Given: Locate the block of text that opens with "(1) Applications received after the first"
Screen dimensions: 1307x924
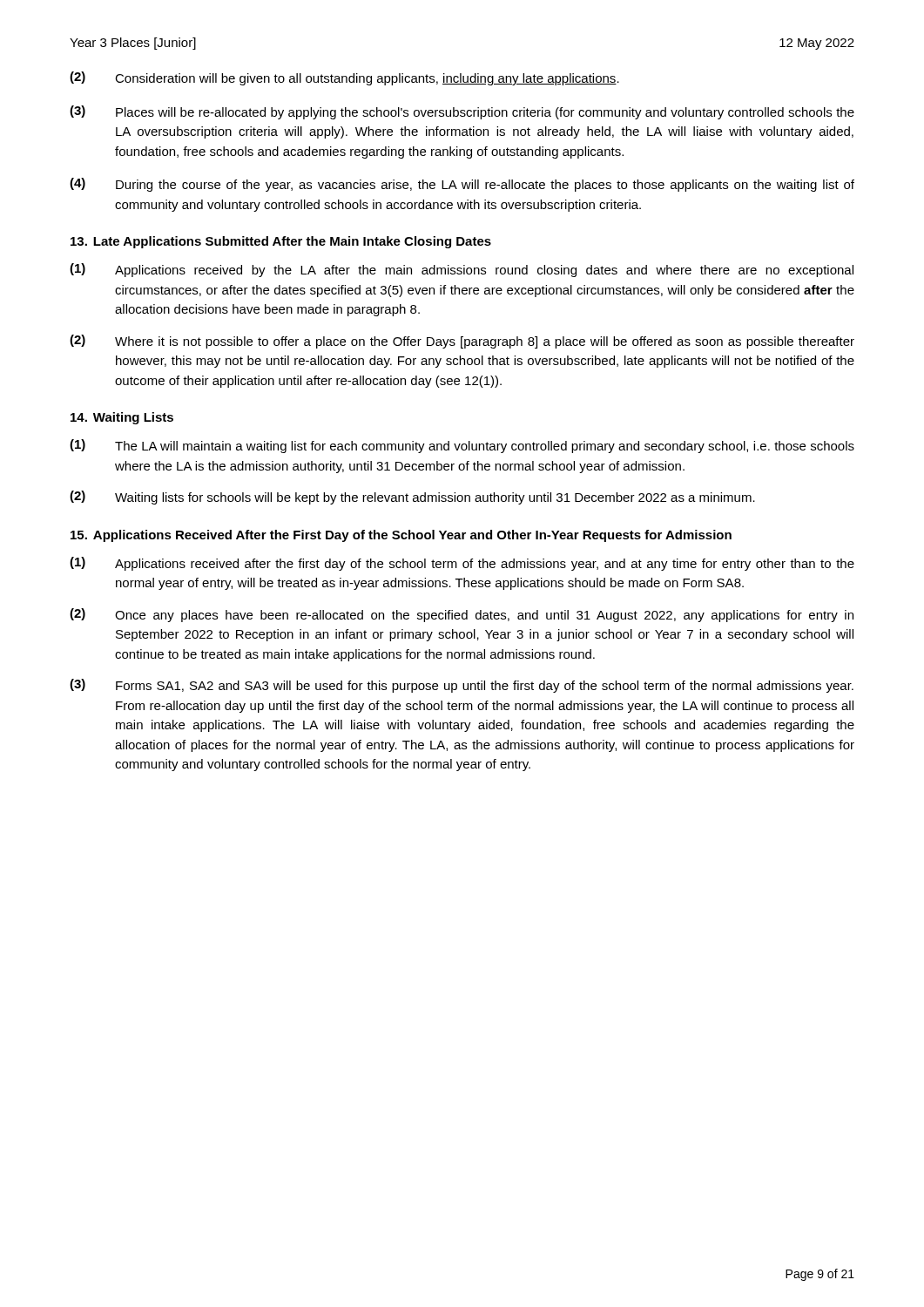Looking at the screenshot, I should click(x=462, y=573).
